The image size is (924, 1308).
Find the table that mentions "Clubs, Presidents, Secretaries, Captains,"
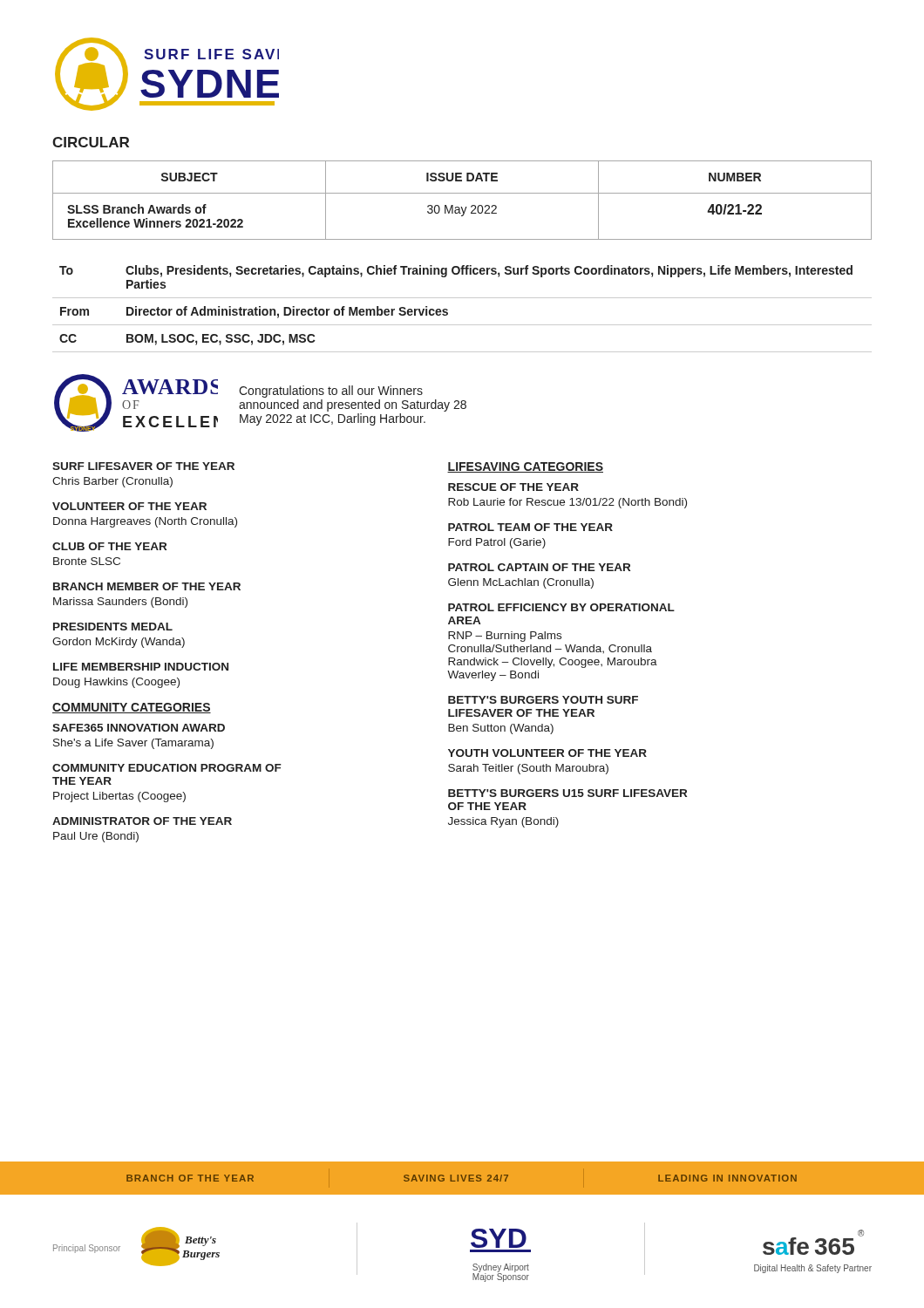[462, 305]
